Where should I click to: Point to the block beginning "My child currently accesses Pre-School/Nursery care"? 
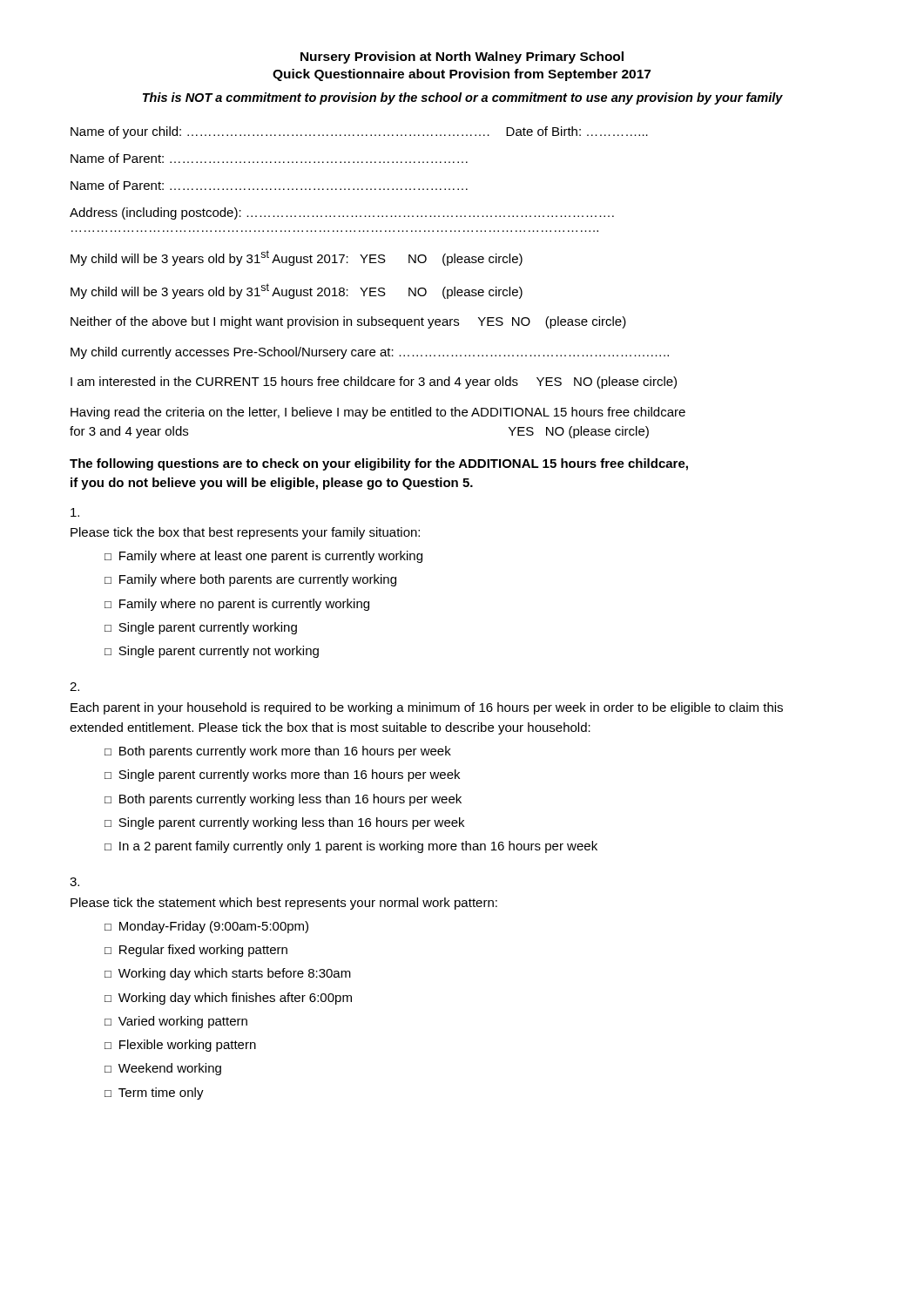370,351
